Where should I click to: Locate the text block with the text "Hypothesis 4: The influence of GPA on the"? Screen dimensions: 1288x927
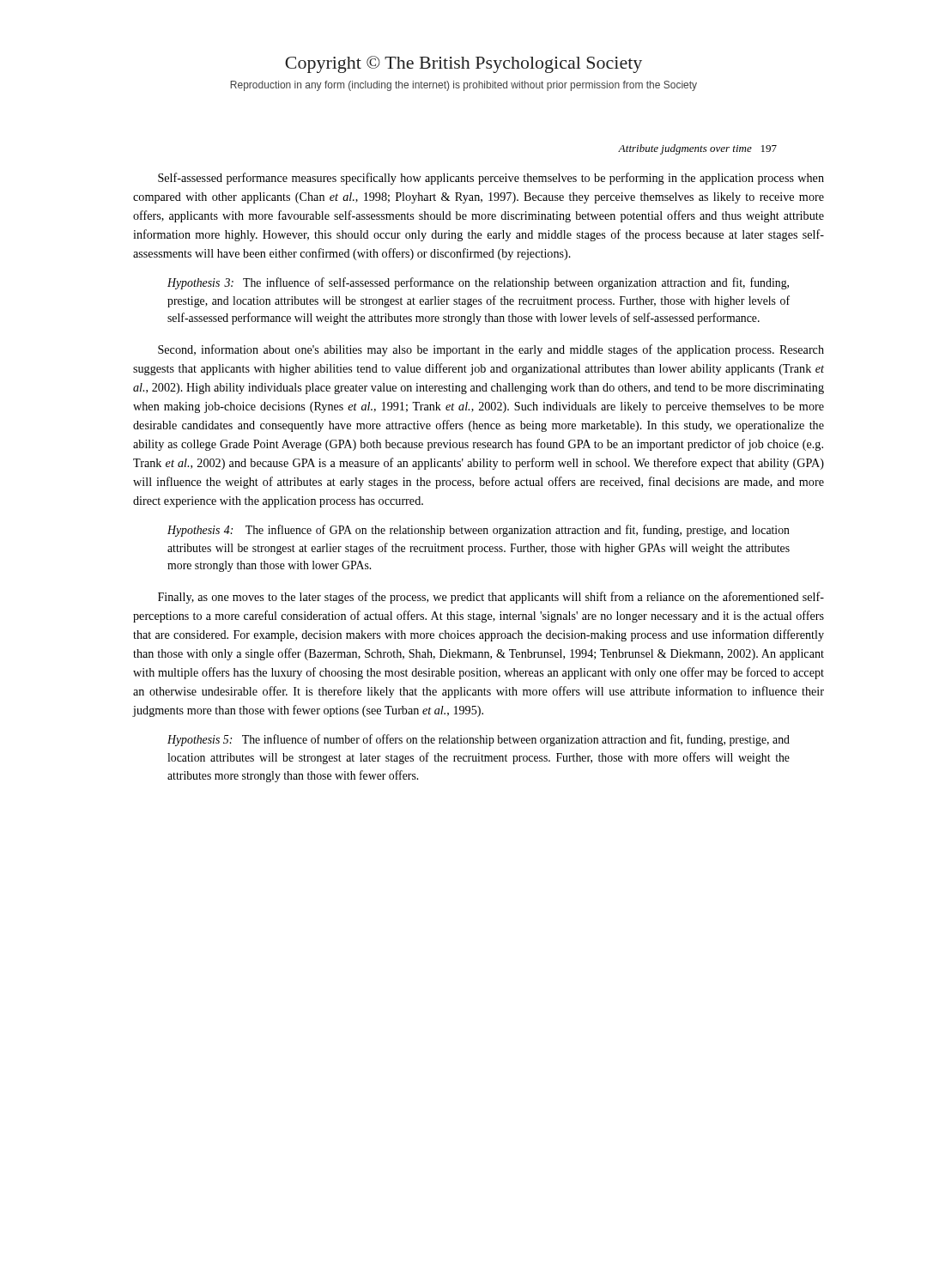pyautogui.click(x=479, y=549)
